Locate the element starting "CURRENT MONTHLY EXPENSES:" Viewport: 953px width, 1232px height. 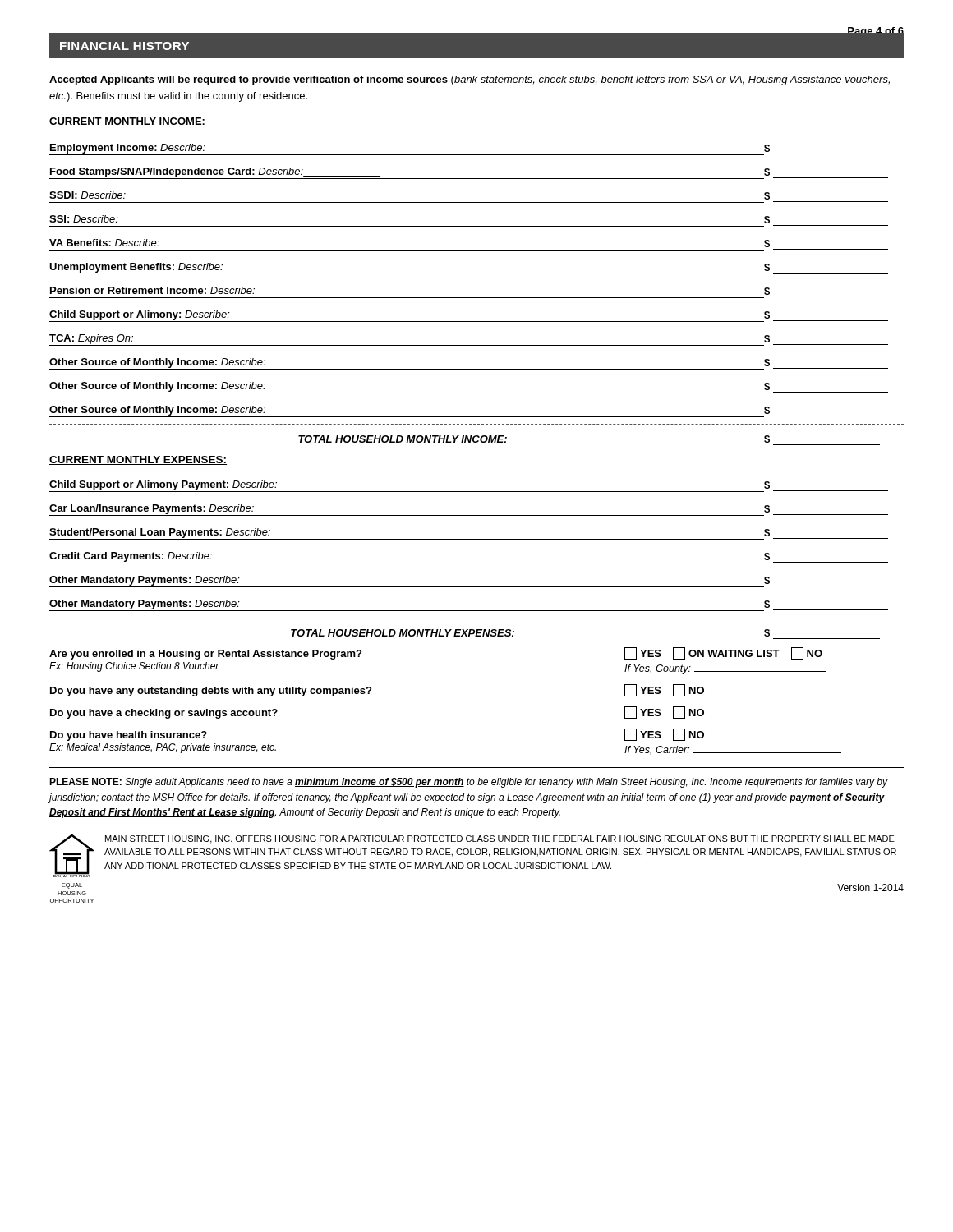[x=138, y=460]
